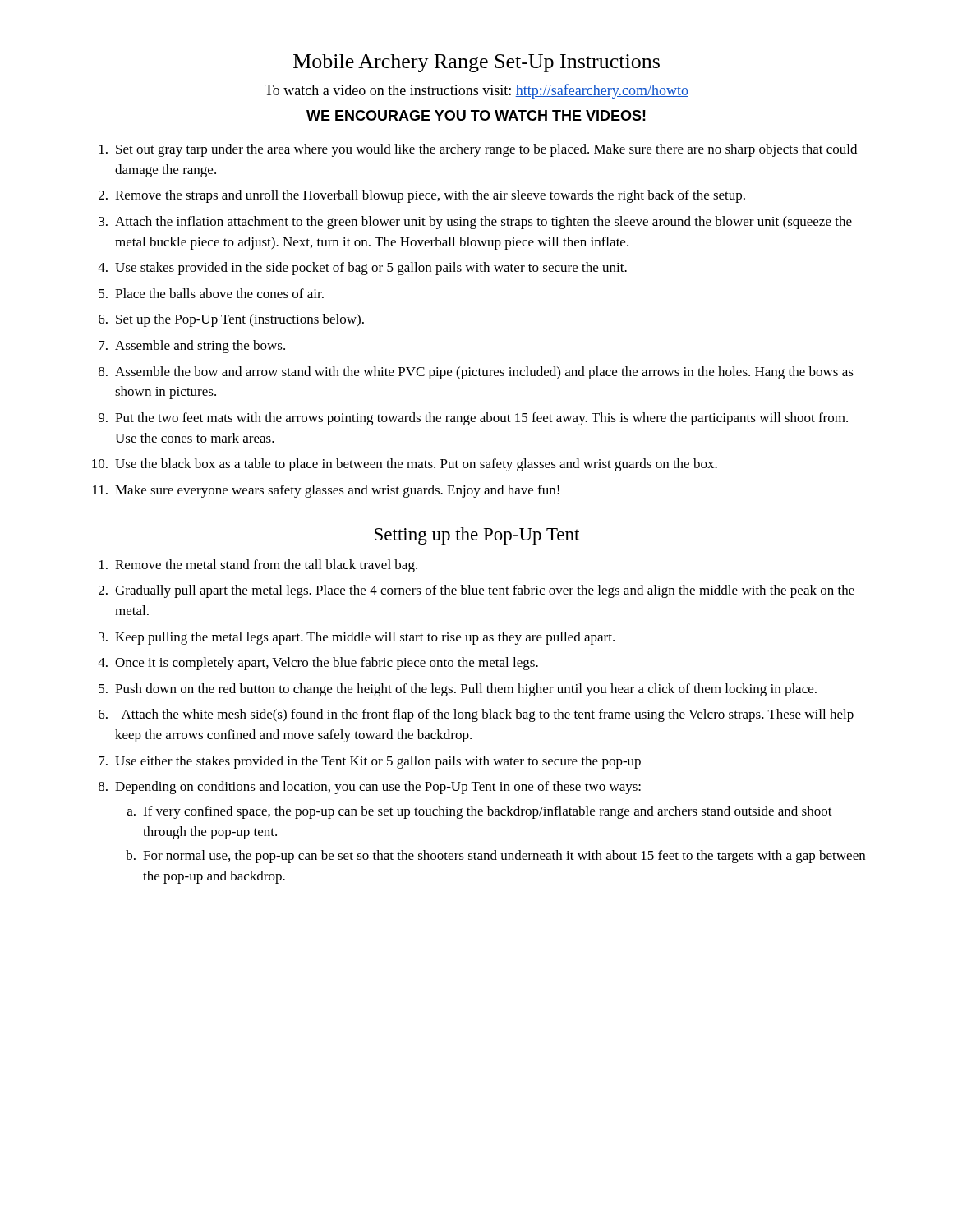Viewport: 953px width, 1232px height.
Task: Point to the element starting "9. Put the two"
Action: 476,428
